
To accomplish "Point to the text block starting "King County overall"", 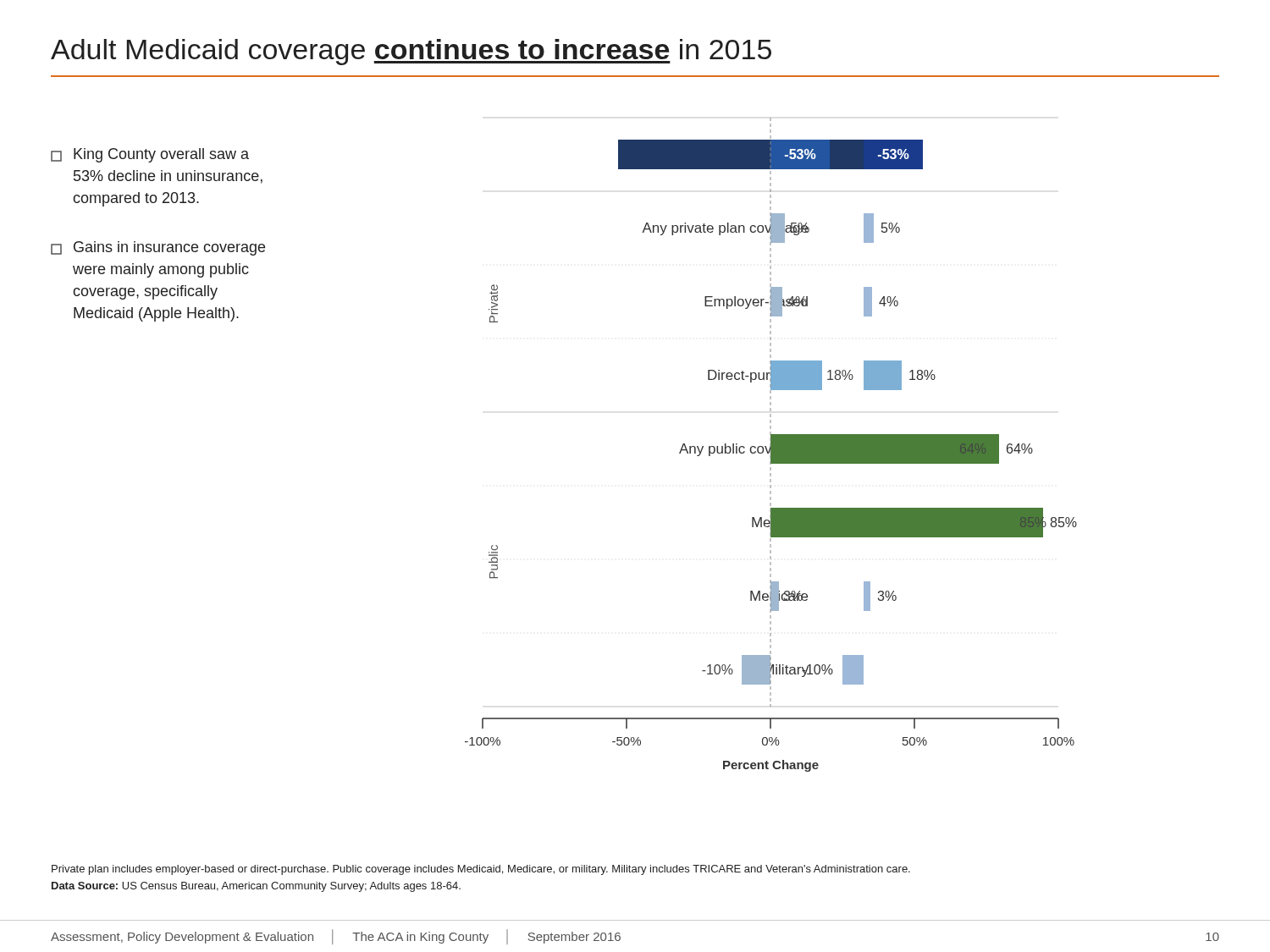I will point(165,176).
